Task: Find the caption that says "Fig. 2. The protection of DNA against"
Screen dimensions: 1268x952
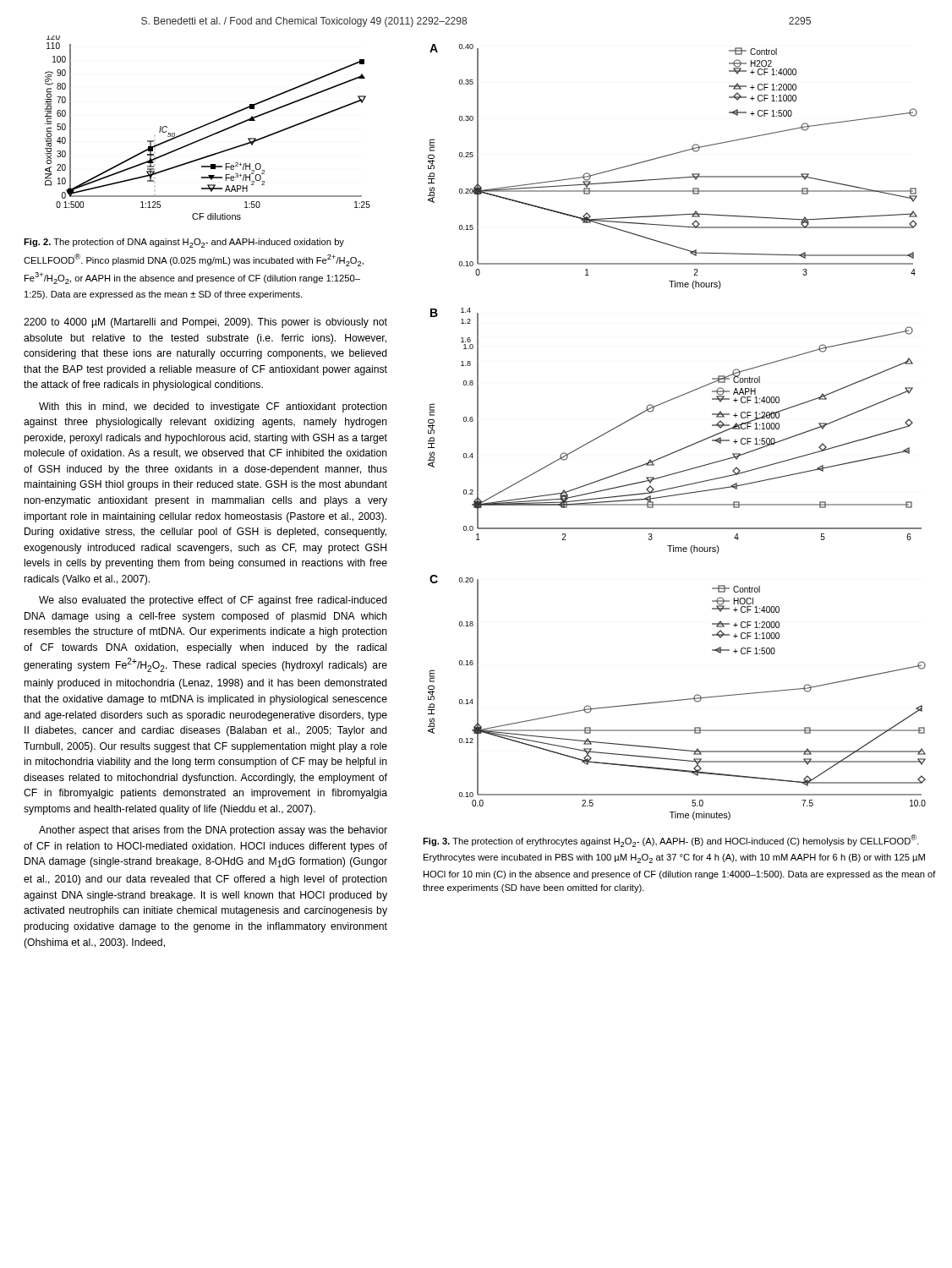Action: [x=194, y=268]
